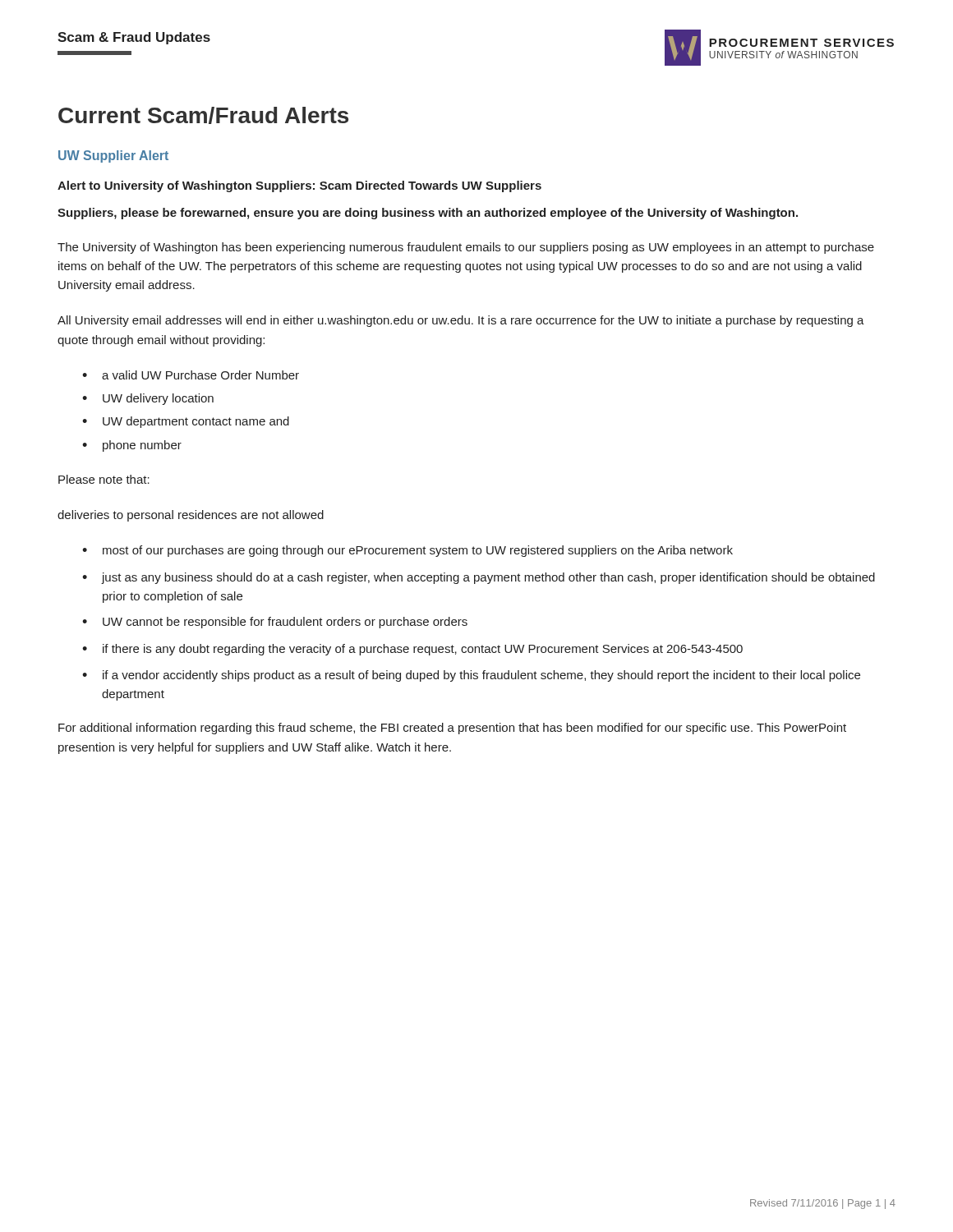Image resolution: width=953 pixels, height=1232 pixels.
Task: Click on the text starting "Alert to University of Washington Suppliers: Scam Directed"
Action: tap(300, 185)
